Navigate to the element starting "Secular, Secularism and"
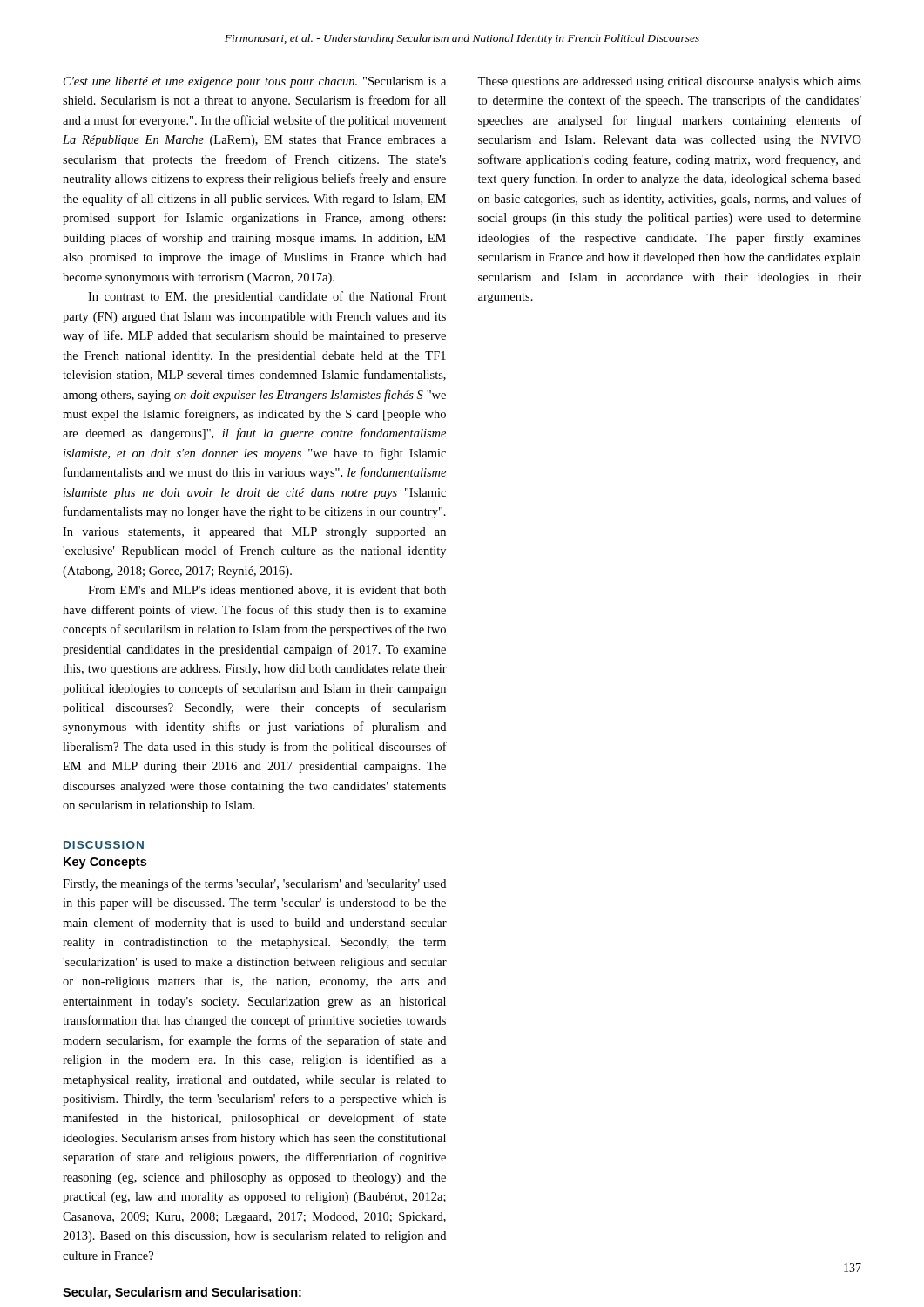 point(182,1296)
